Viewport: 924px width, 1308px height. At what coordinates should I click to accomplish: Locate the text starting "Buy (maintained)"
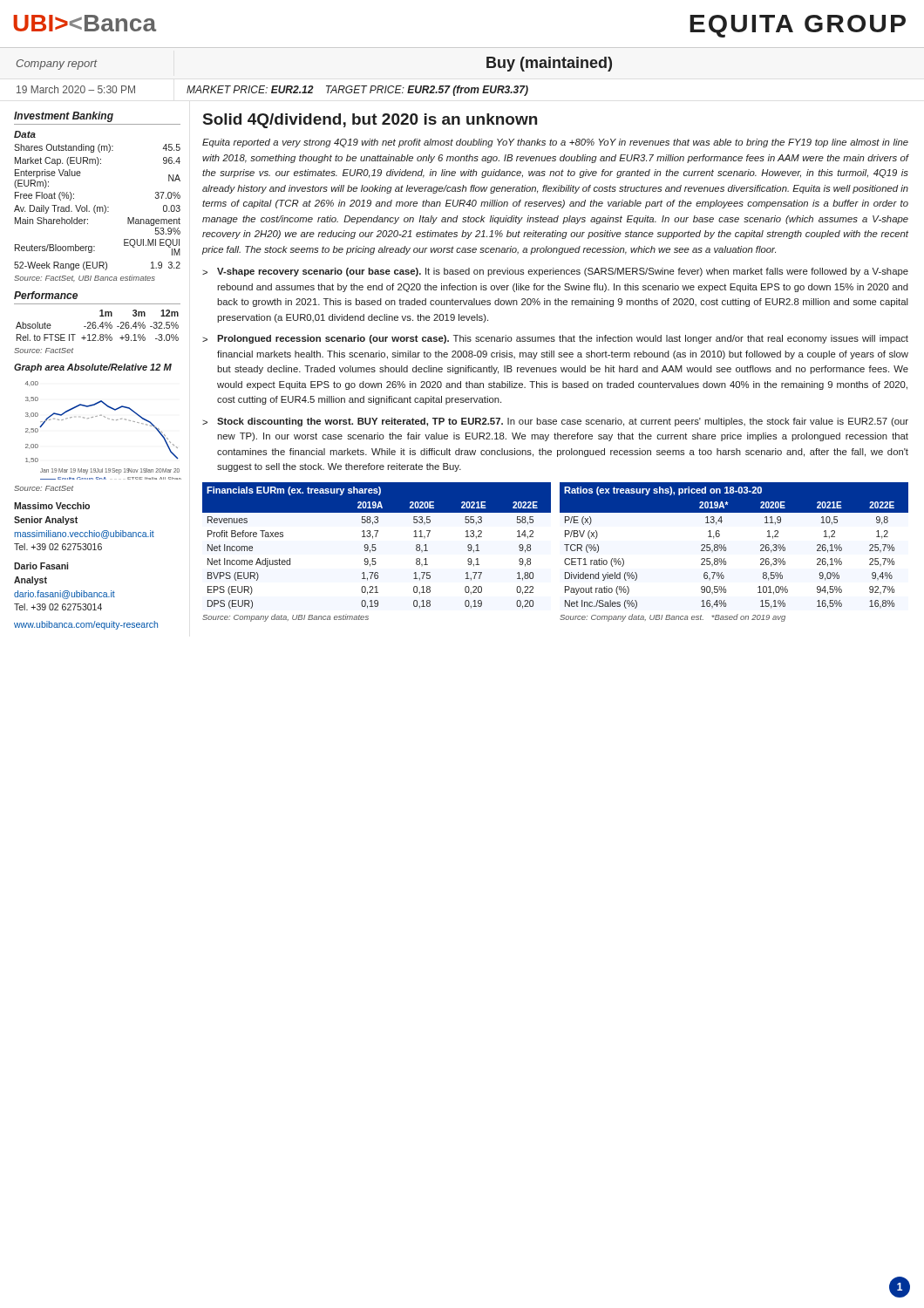[549, 63]
